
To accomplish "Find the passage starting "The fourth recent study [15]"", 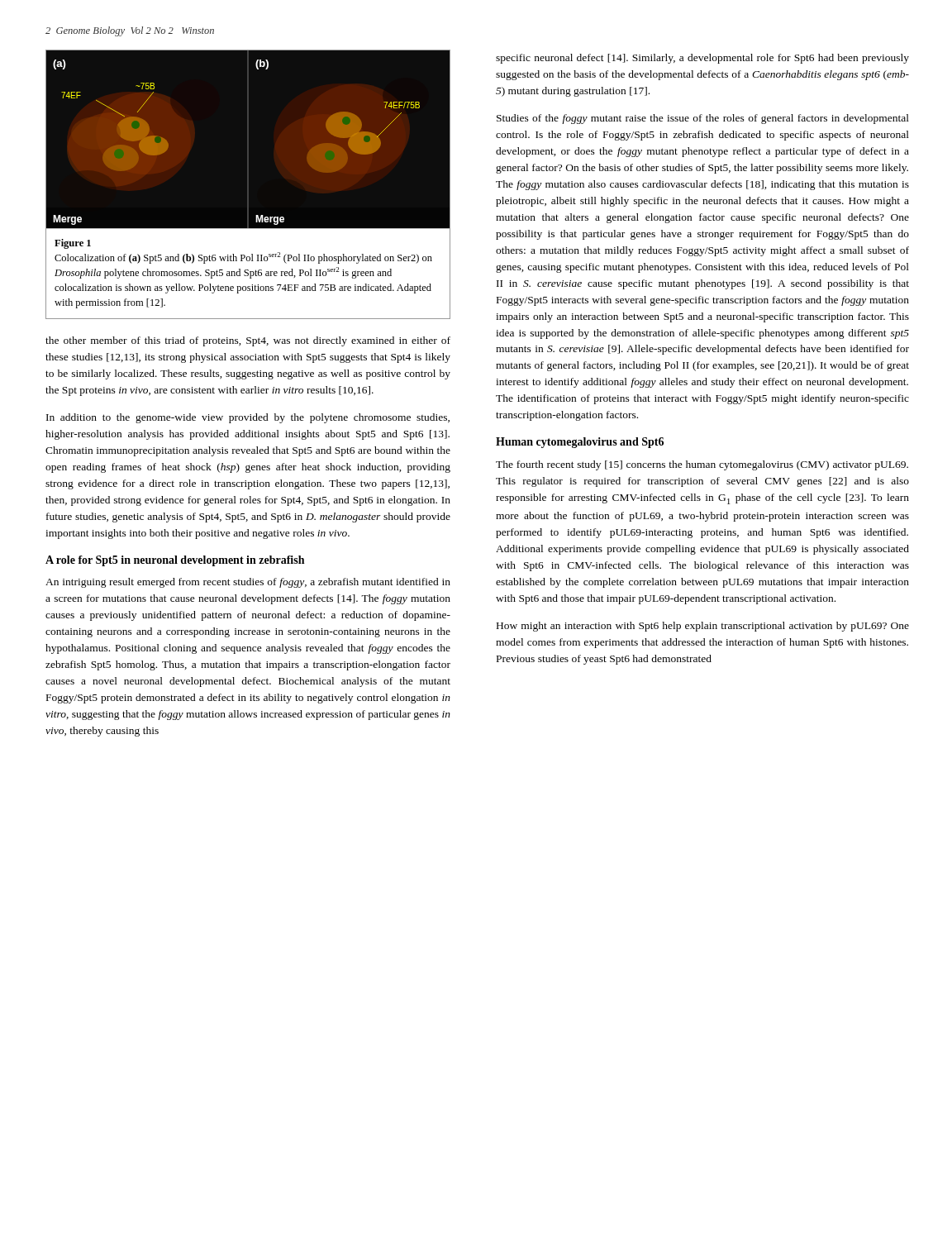I will pyautogui.click(x=702, y=531).
